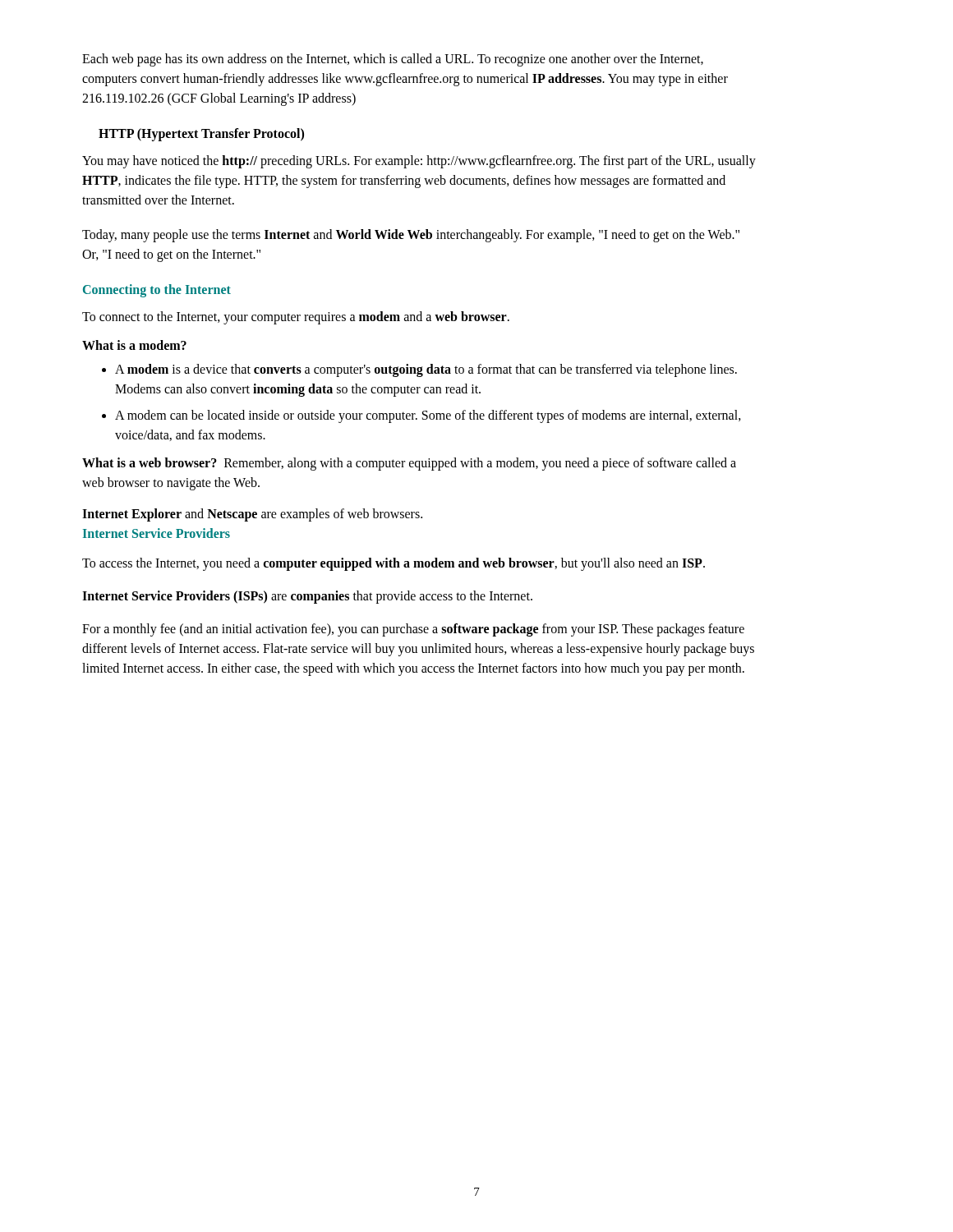Image resolution: width=953 pixels, height=1232 pixels.
Task: Find the section header with the text "HTTP (Hypertext Transfer Protocol)"
Action: tap(202, 133)
